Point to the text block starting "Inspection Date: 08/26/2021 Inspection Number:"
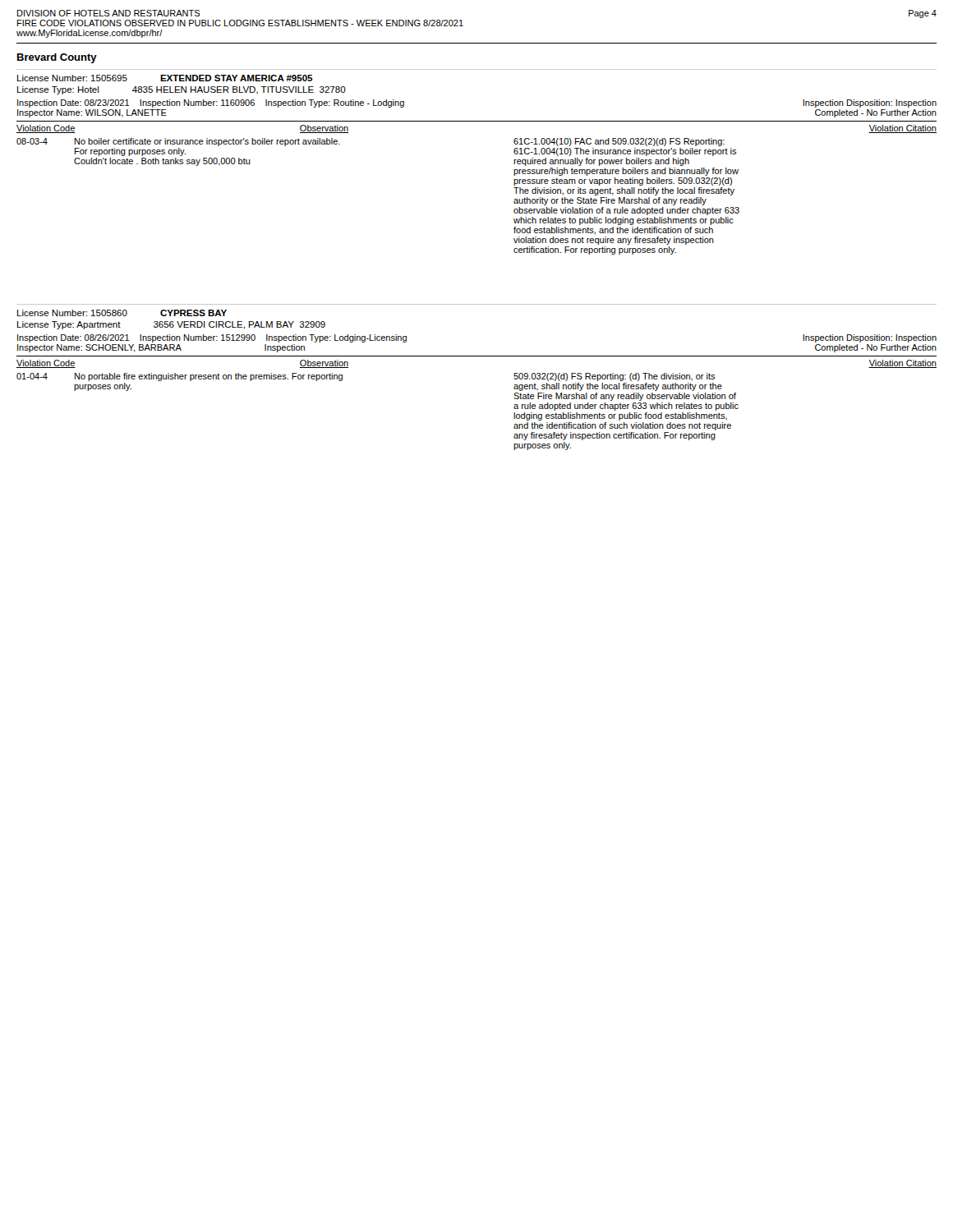 [69, 338]
